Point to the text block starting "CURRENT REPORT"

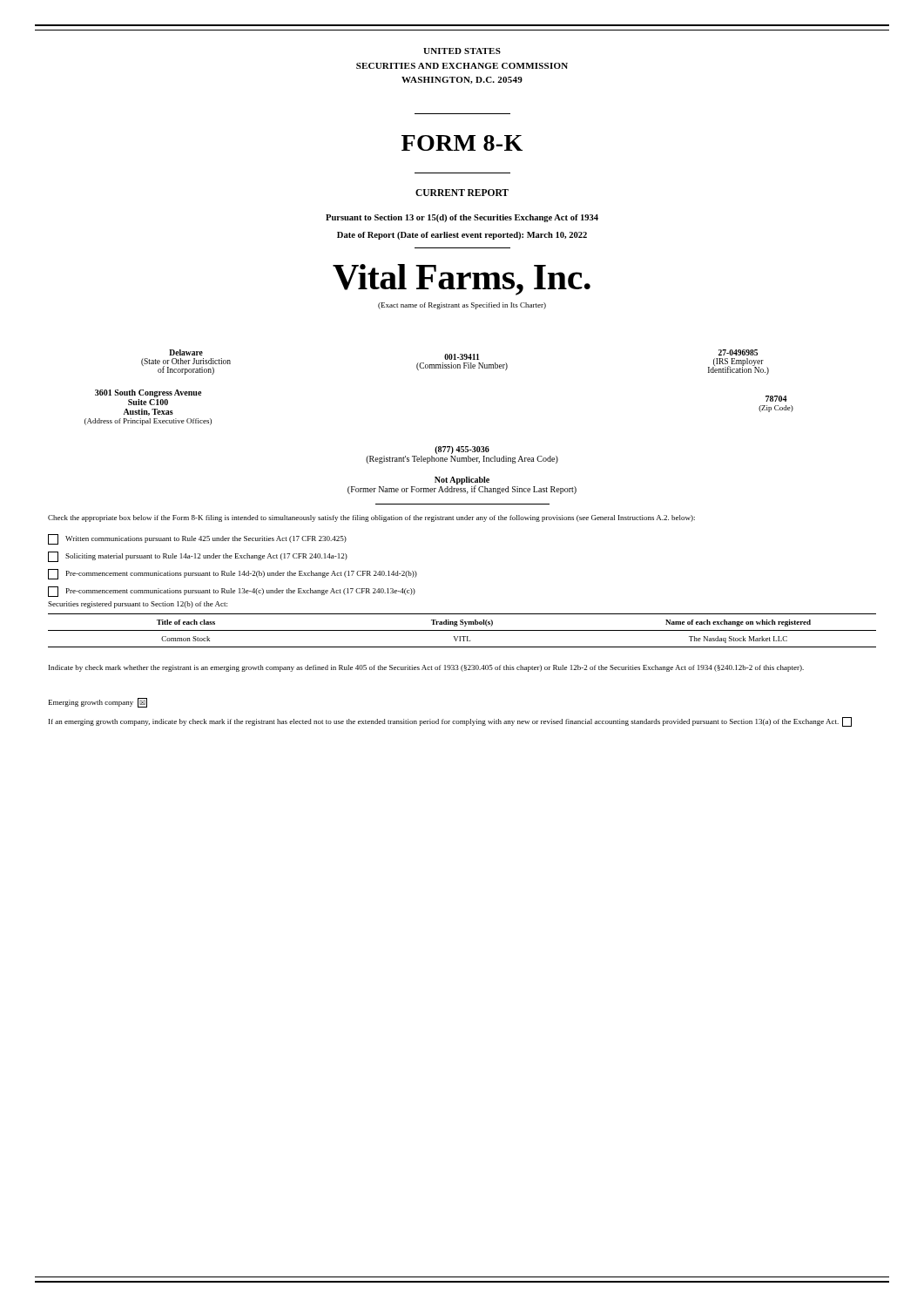click(462, 193)
